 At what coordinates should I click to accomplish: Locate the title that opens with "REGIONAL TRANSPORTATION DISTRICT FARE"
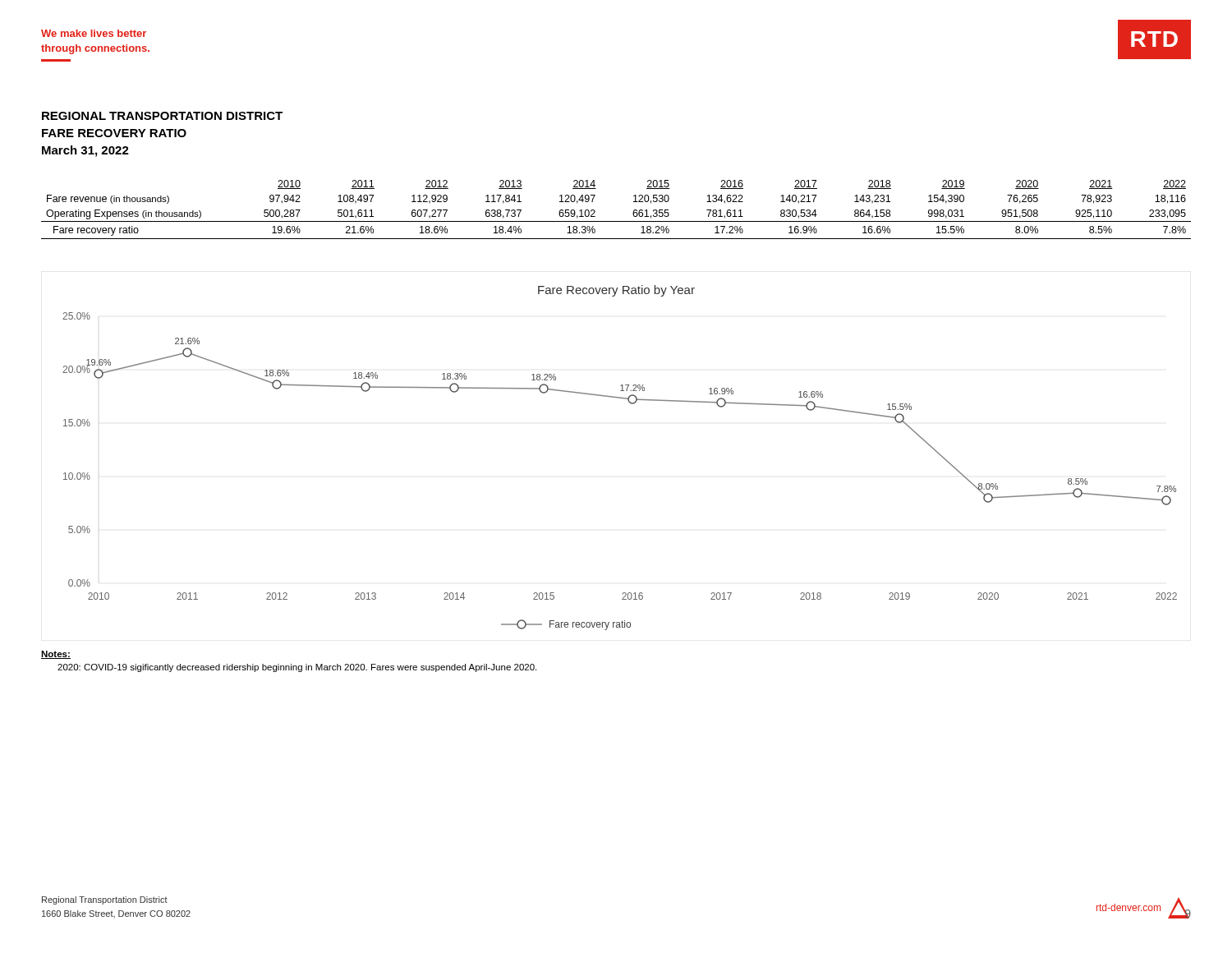162,133
